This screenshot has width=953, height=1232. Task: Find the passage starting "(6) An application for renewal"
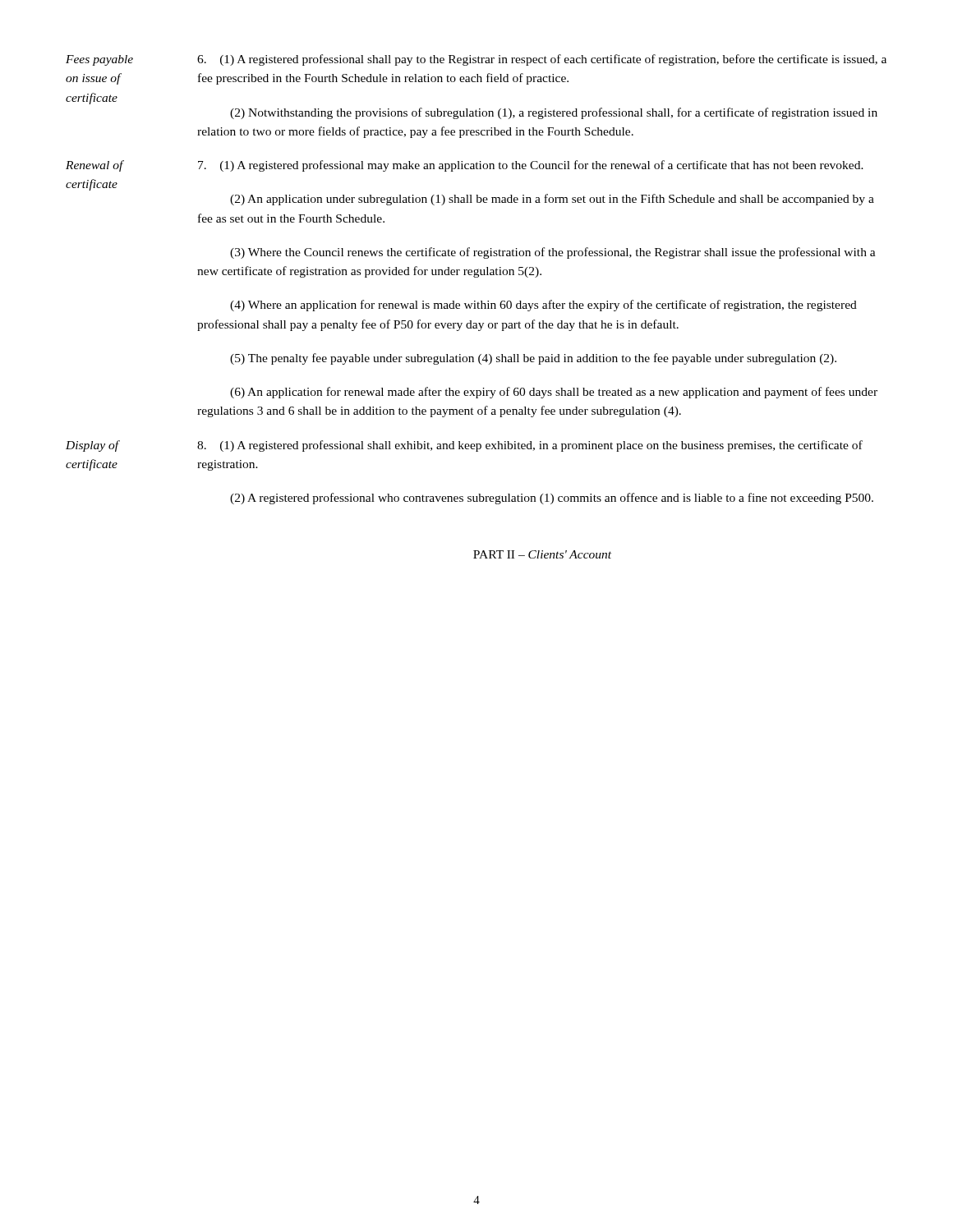tap(537, 401)
